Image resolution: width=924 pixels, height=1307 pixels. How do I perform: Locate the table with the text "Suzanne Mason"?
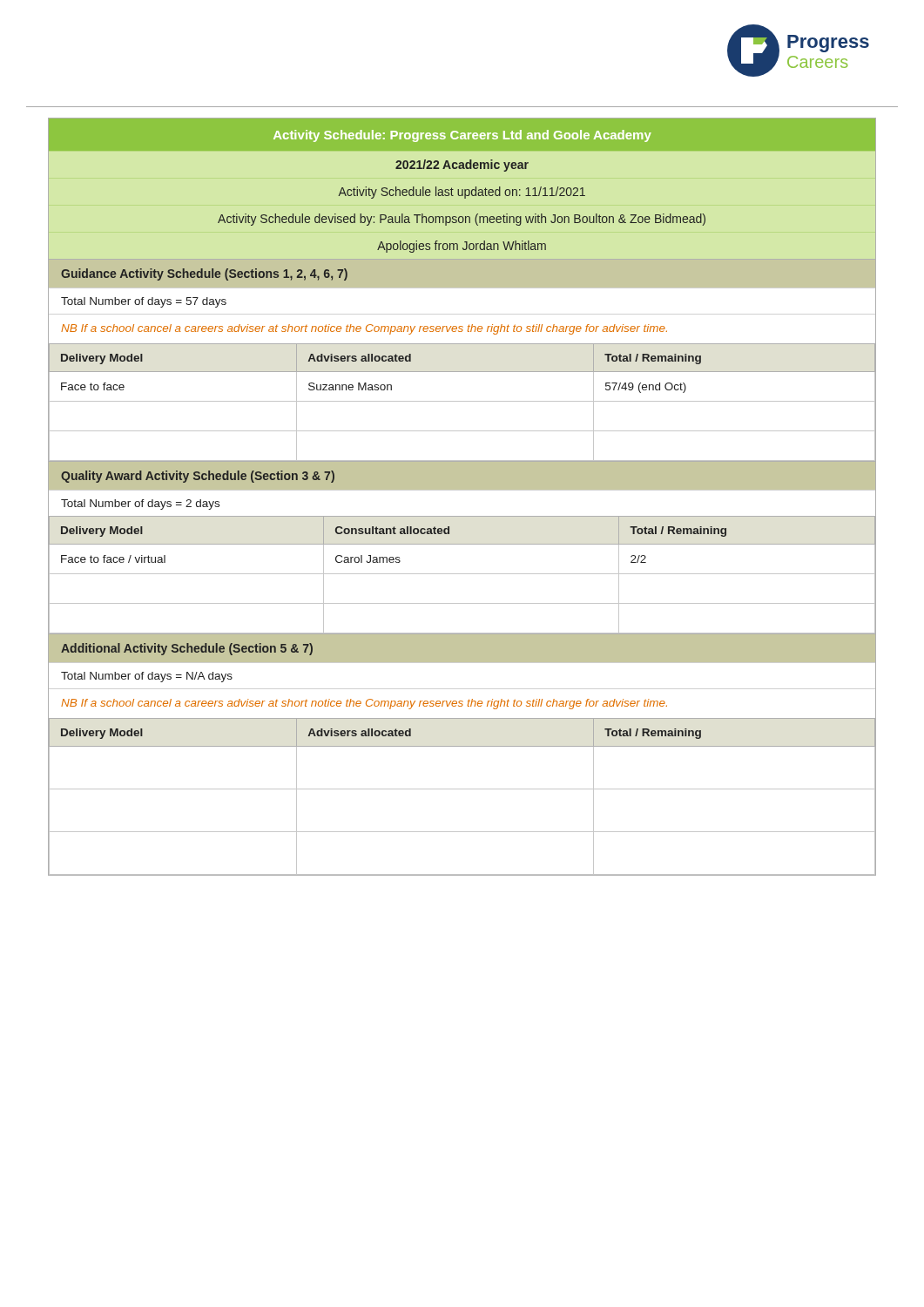pos(462,402)
